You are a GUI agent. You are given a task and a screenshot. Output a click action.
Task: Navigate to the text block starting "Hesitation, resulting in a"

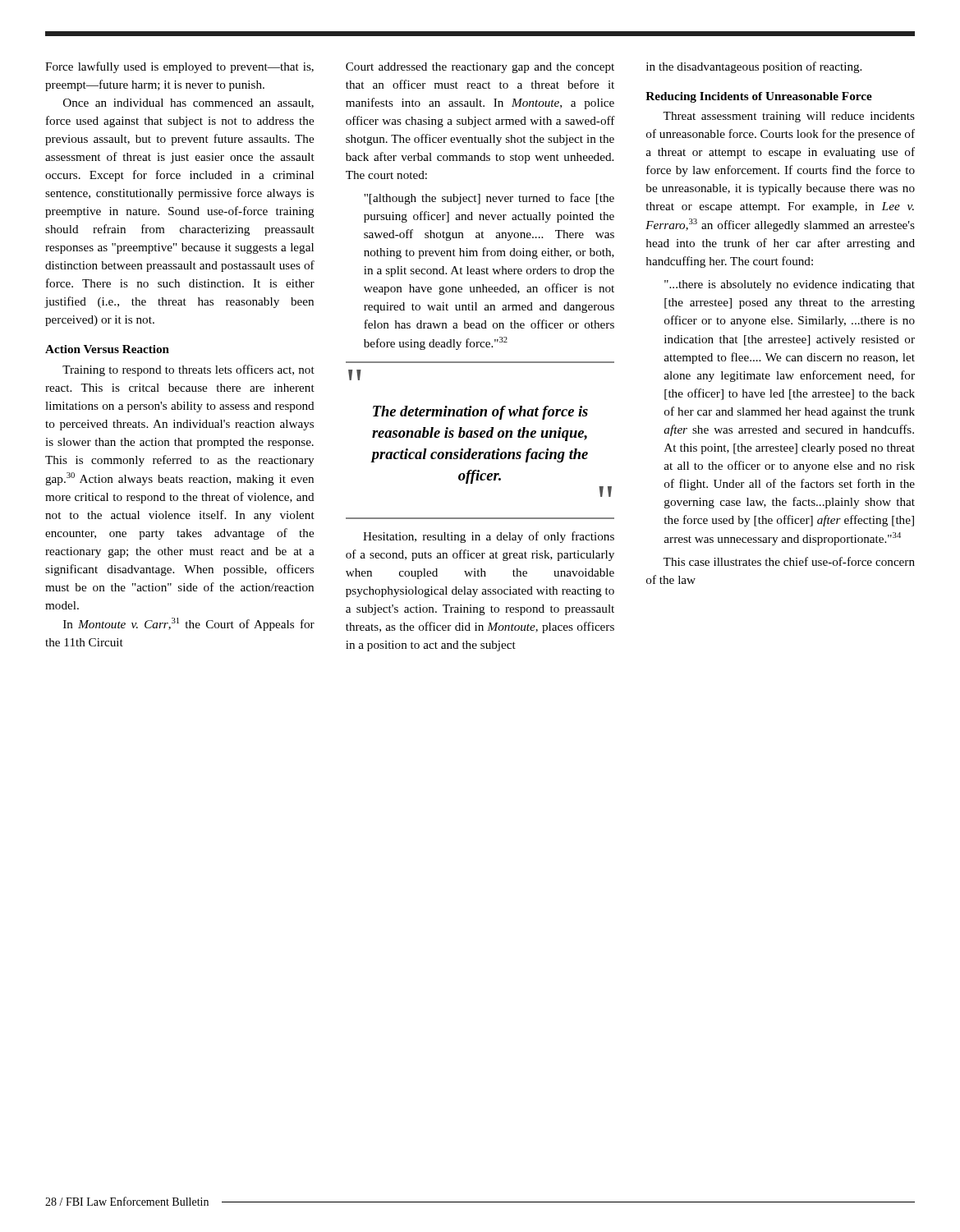[480, 591]
